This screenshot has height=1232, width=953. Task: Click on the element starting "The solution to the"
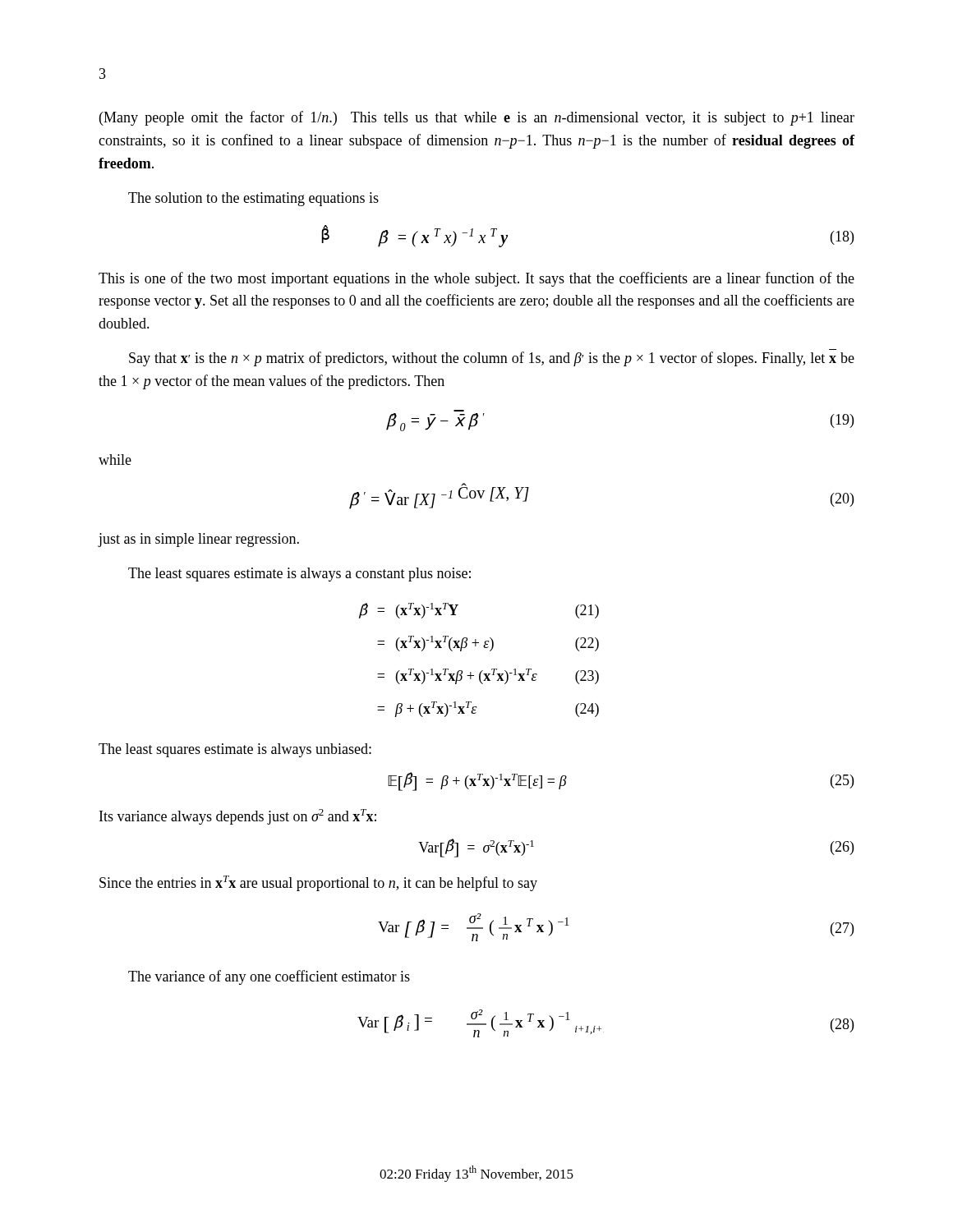[253, 199]
